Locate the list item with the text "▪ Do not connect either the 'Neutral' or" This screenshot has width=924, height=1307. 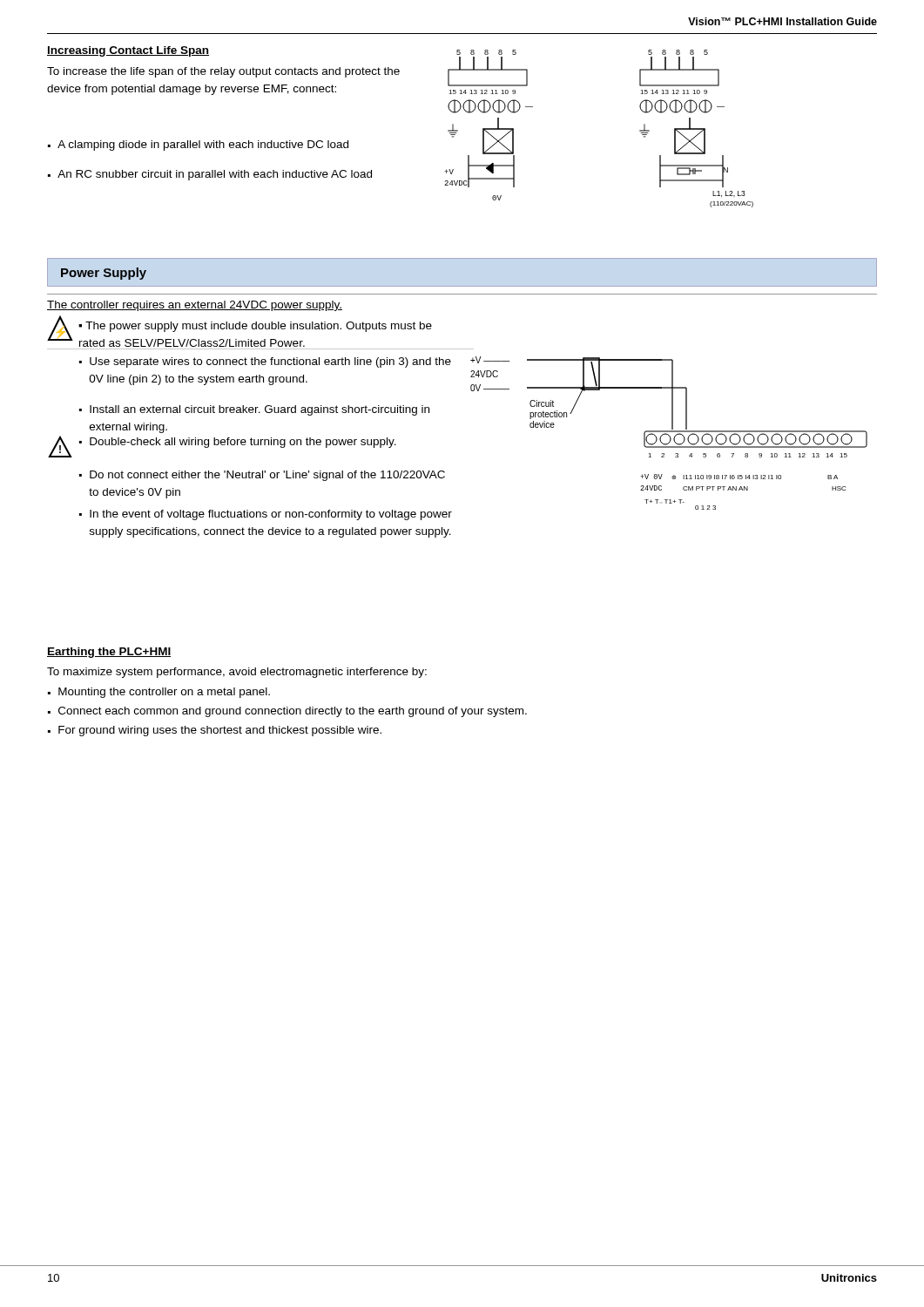coord(266,483)
